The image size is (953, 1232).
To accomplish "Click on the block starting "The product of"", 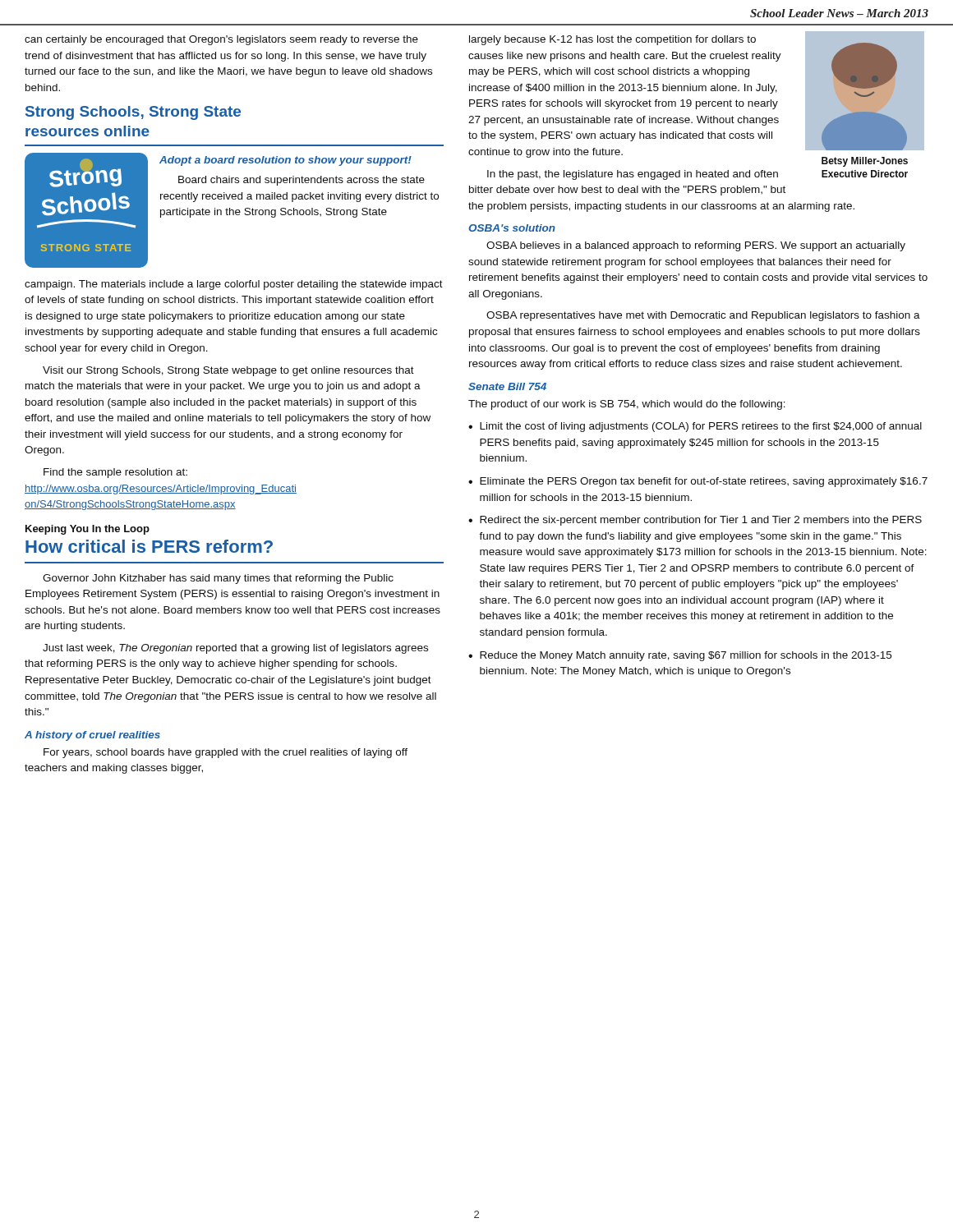I will coord(698,404).
